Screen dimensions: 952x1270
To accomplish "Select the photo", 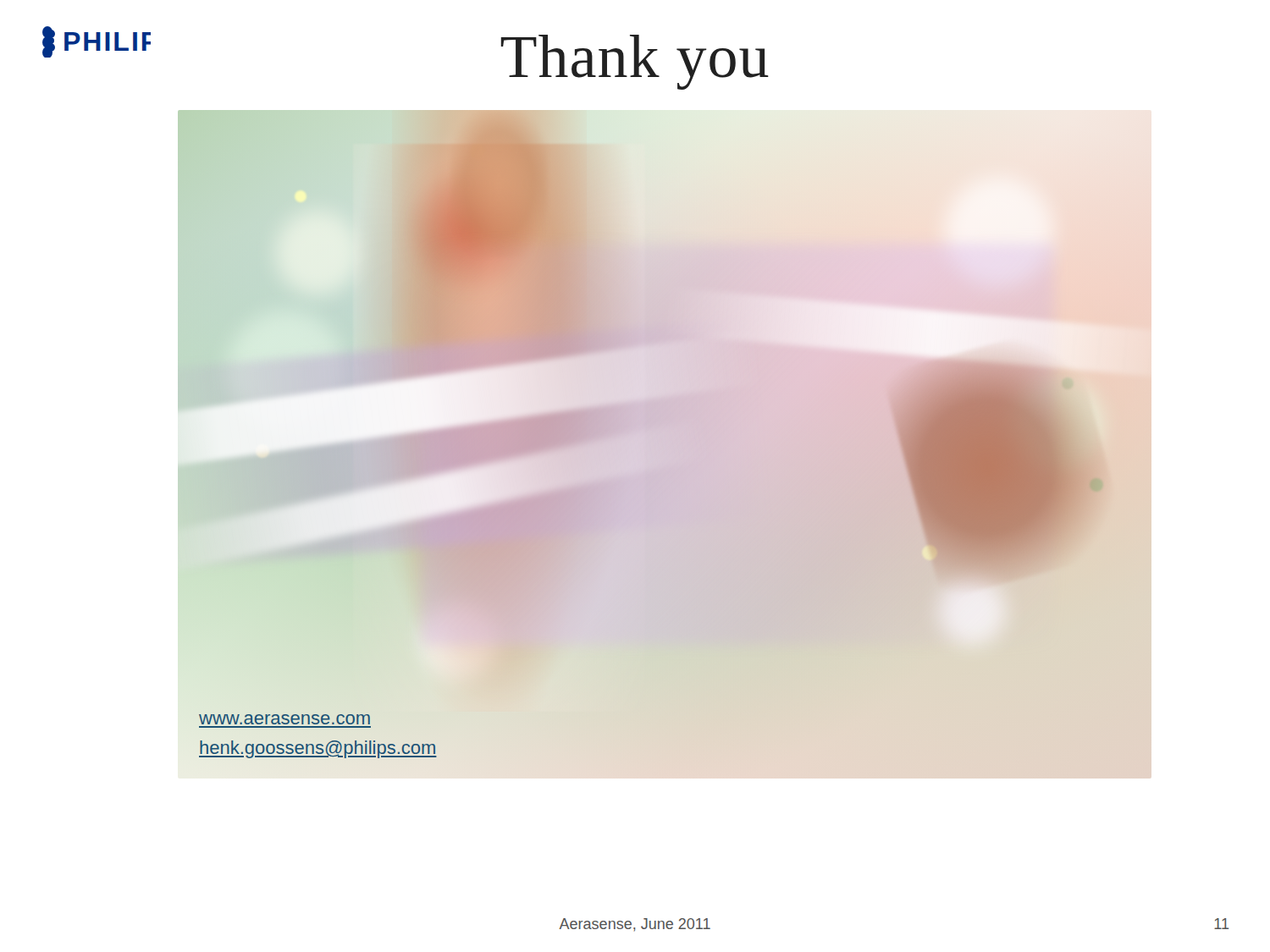I will tap(665, 444).
